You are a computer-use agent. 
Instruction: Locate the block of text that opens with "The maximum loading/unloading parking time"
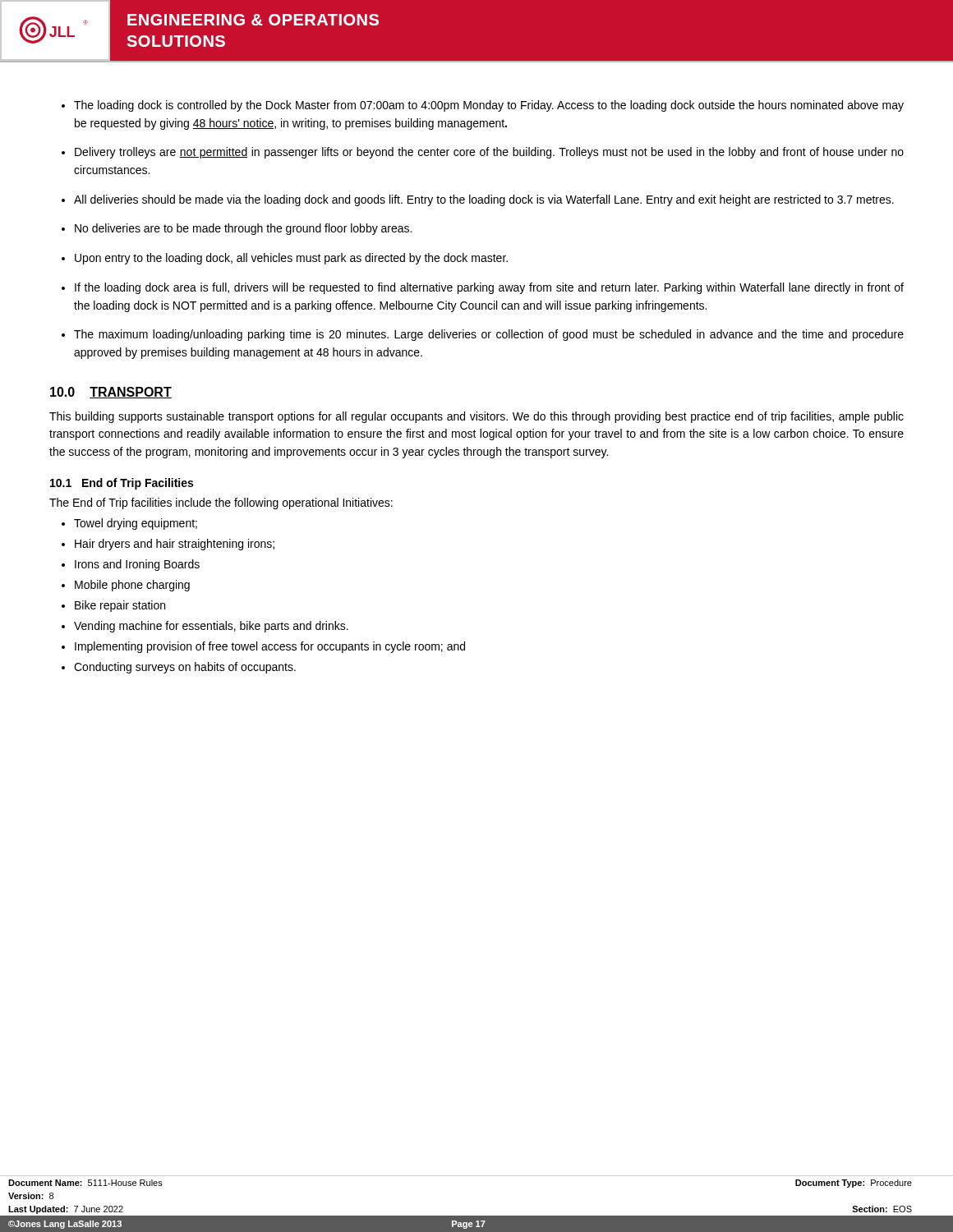coord(489,344)
